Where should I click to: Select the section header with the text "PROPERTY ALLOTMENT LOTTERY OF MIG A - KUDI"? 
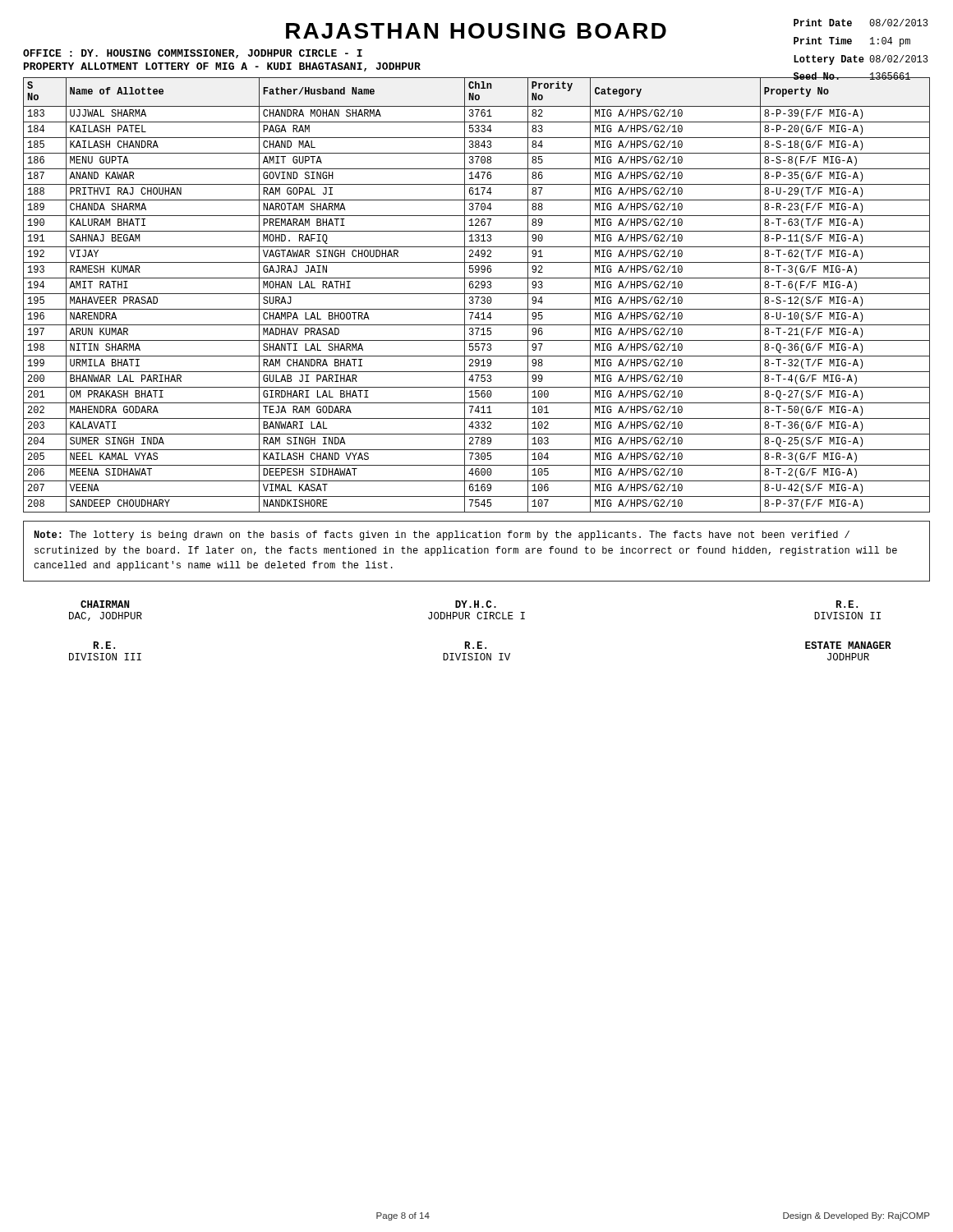[222, 67]
